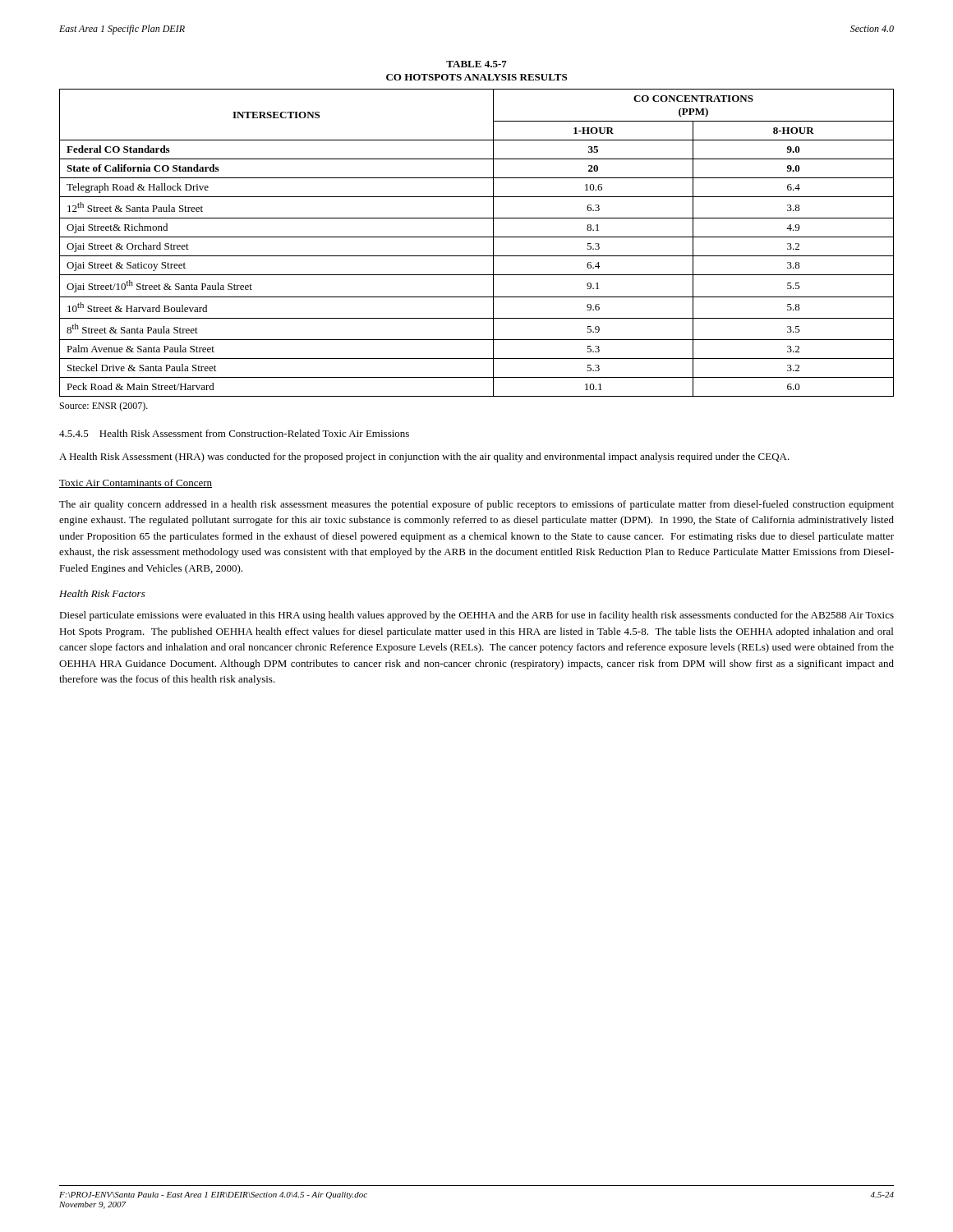Point to the text block starting "Toxic Air Contaminants of Concern"
953x1232 pixels.
136,482
